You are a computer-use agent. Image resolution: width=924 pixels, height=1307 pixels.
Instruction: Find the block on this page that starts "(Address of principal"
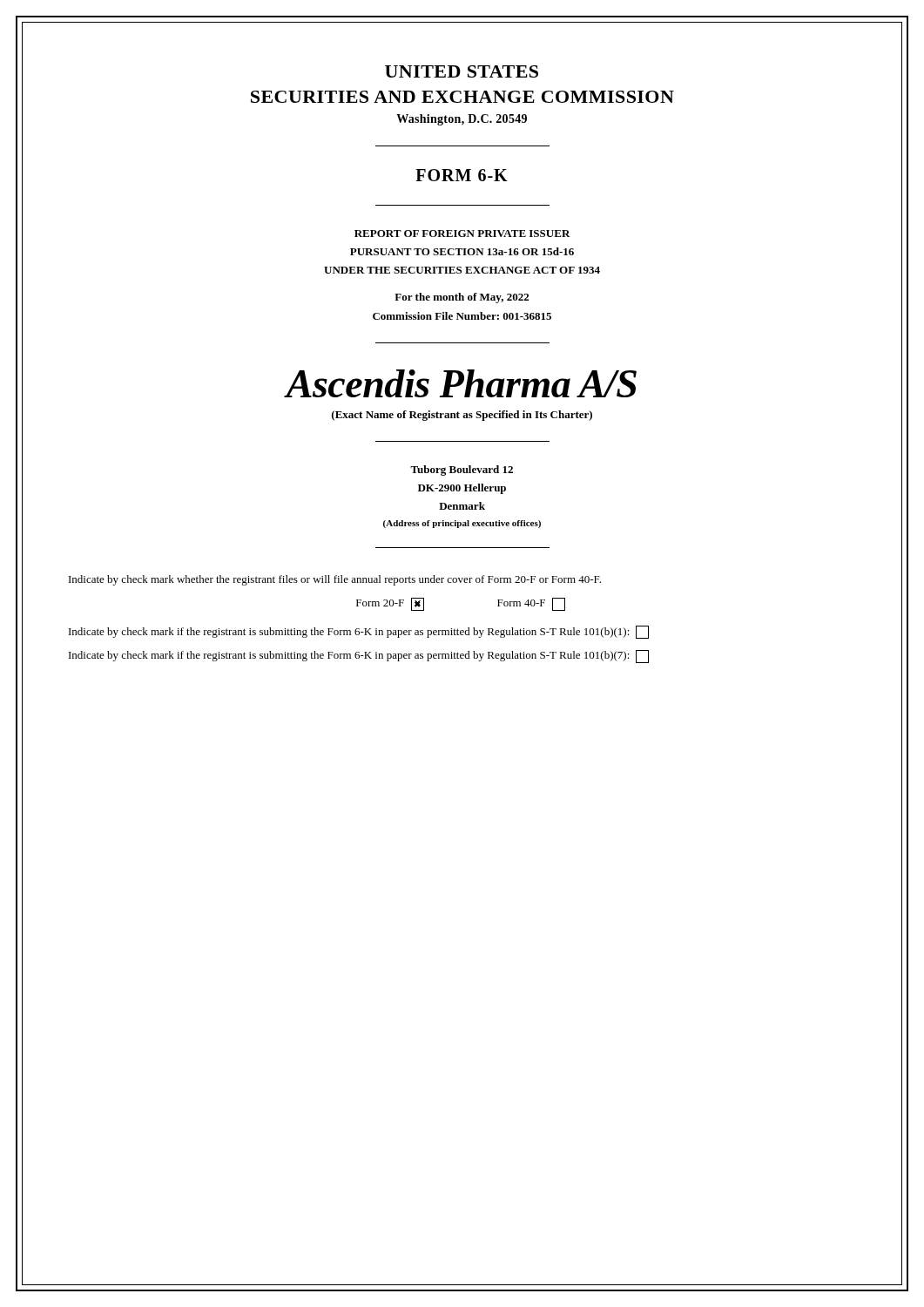[x=462, y=522]
